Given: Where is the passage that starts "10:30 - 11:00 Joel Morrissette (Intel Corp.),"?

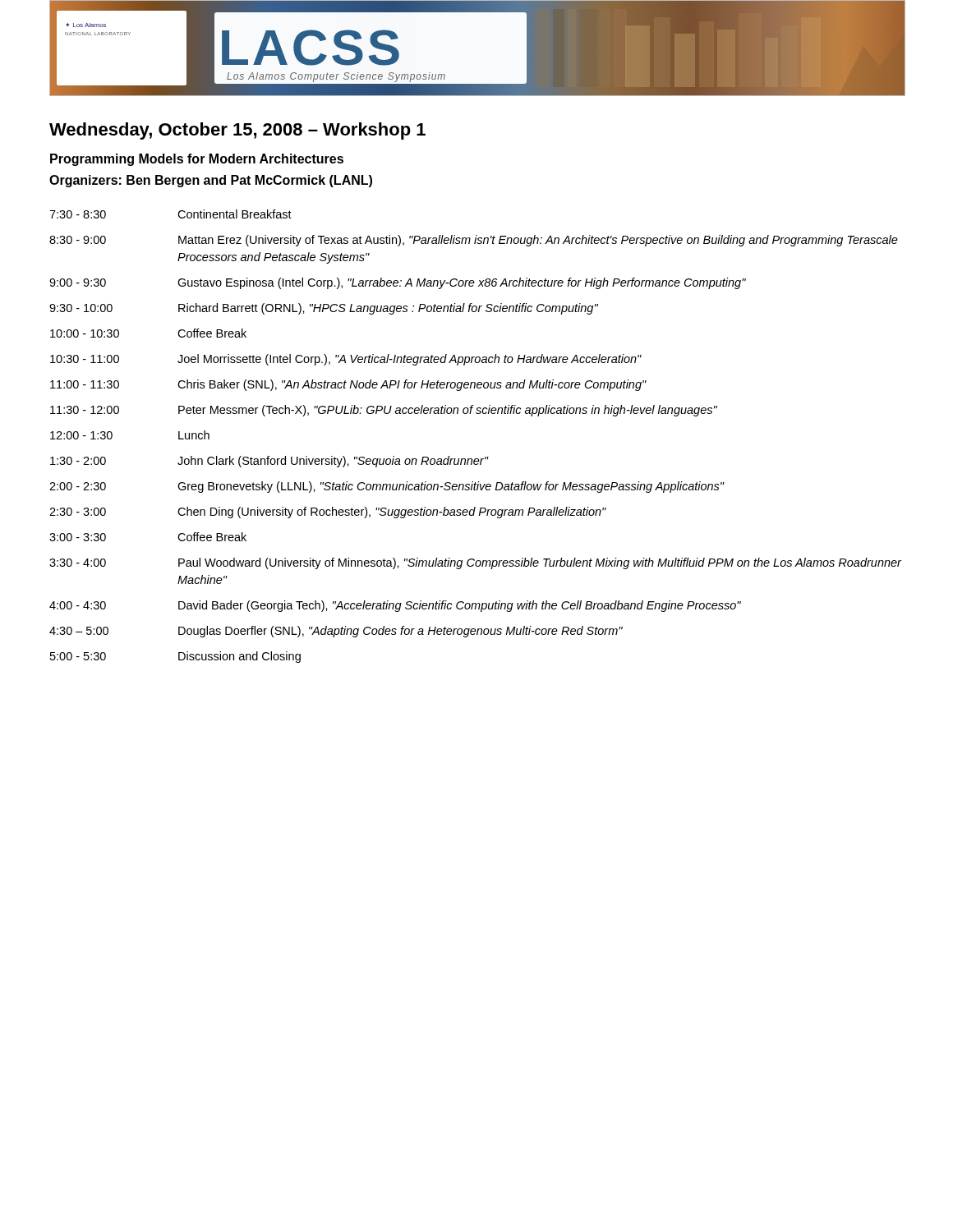Looking at the screenshot, I should [x=345, y=359].
